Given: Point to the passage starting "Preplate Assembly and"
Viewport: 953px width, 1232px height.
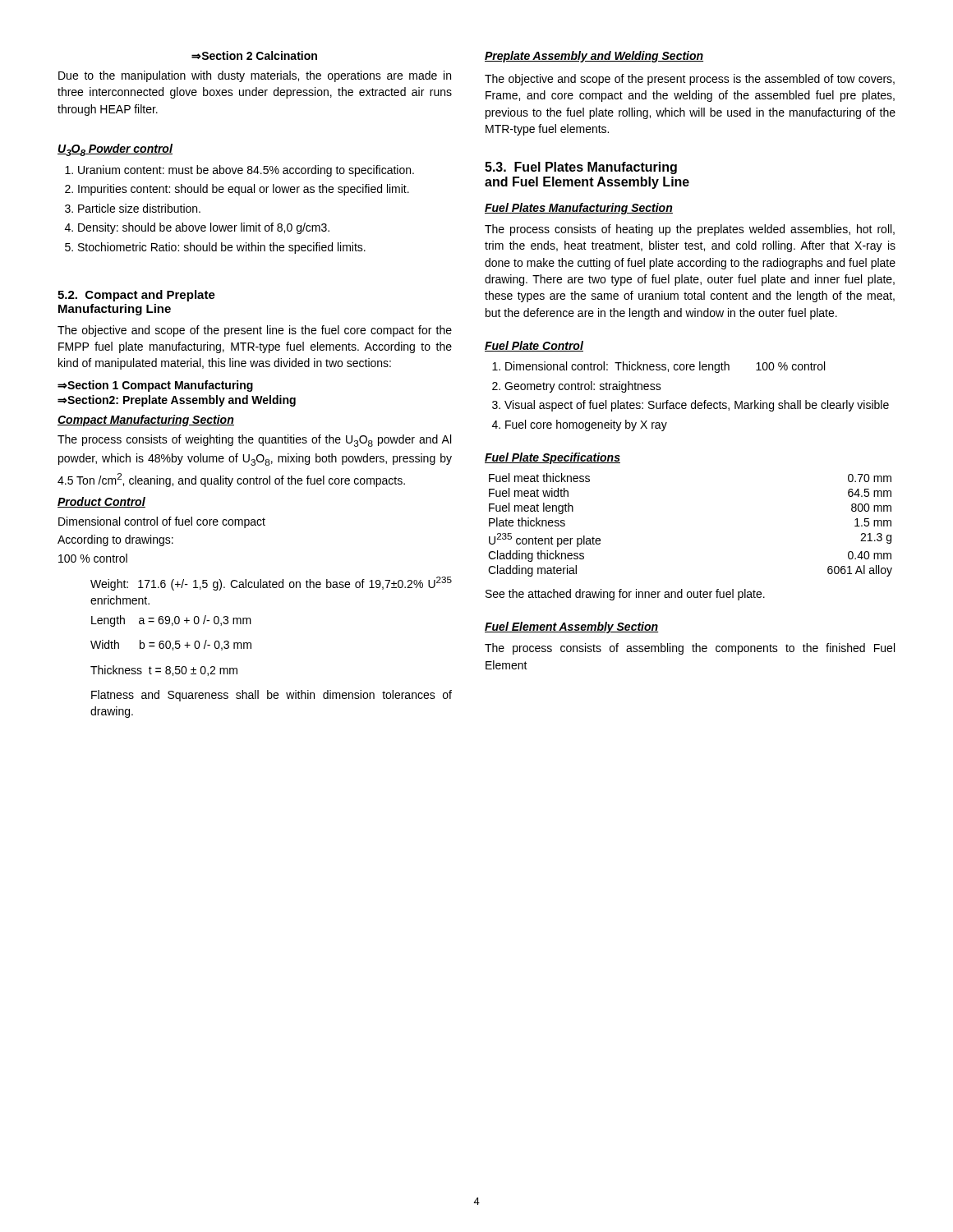Looking at the screenshot, I should 594,56.
